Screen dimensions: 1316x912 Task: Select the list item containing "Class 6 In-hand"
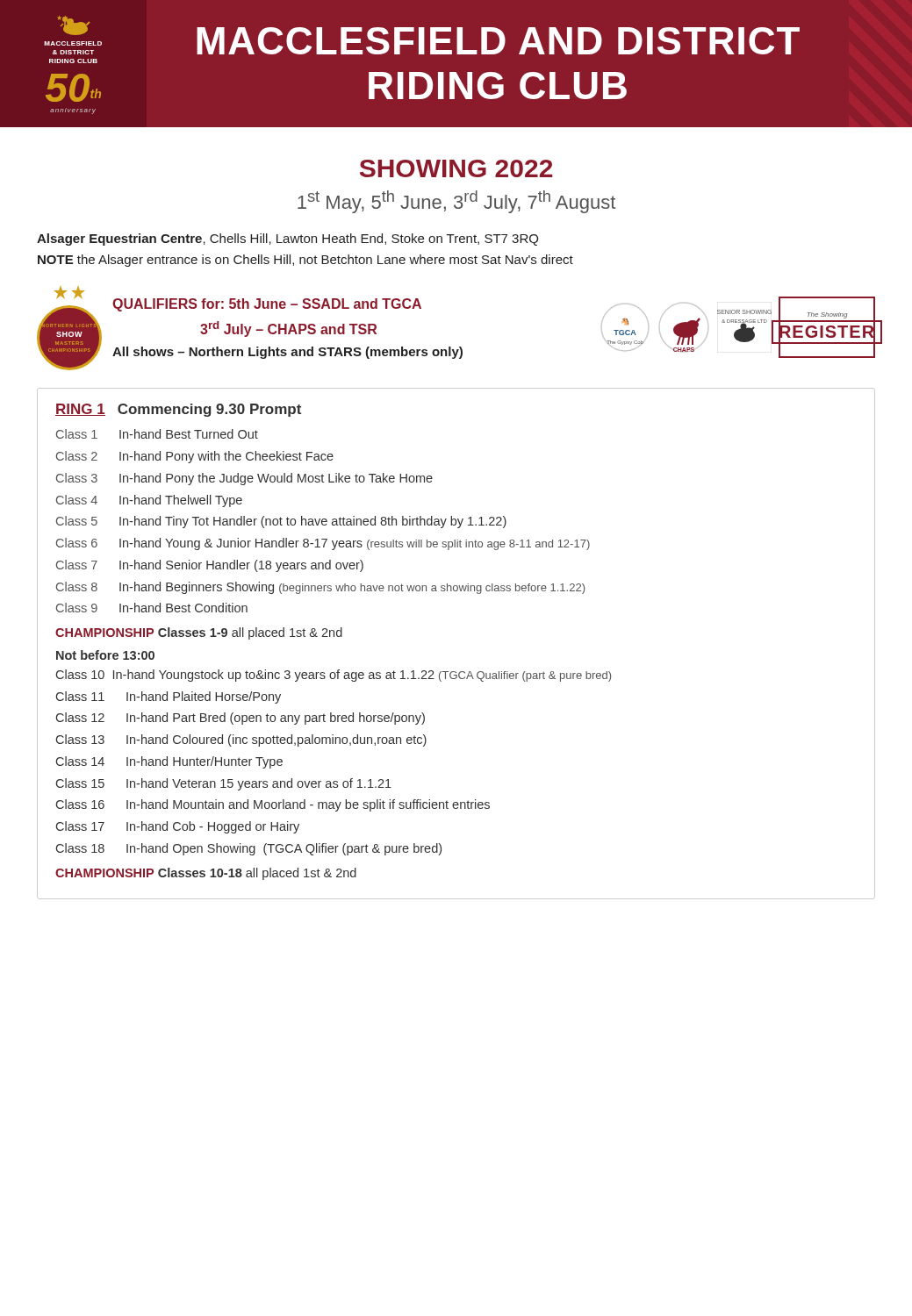coord(323,544)
